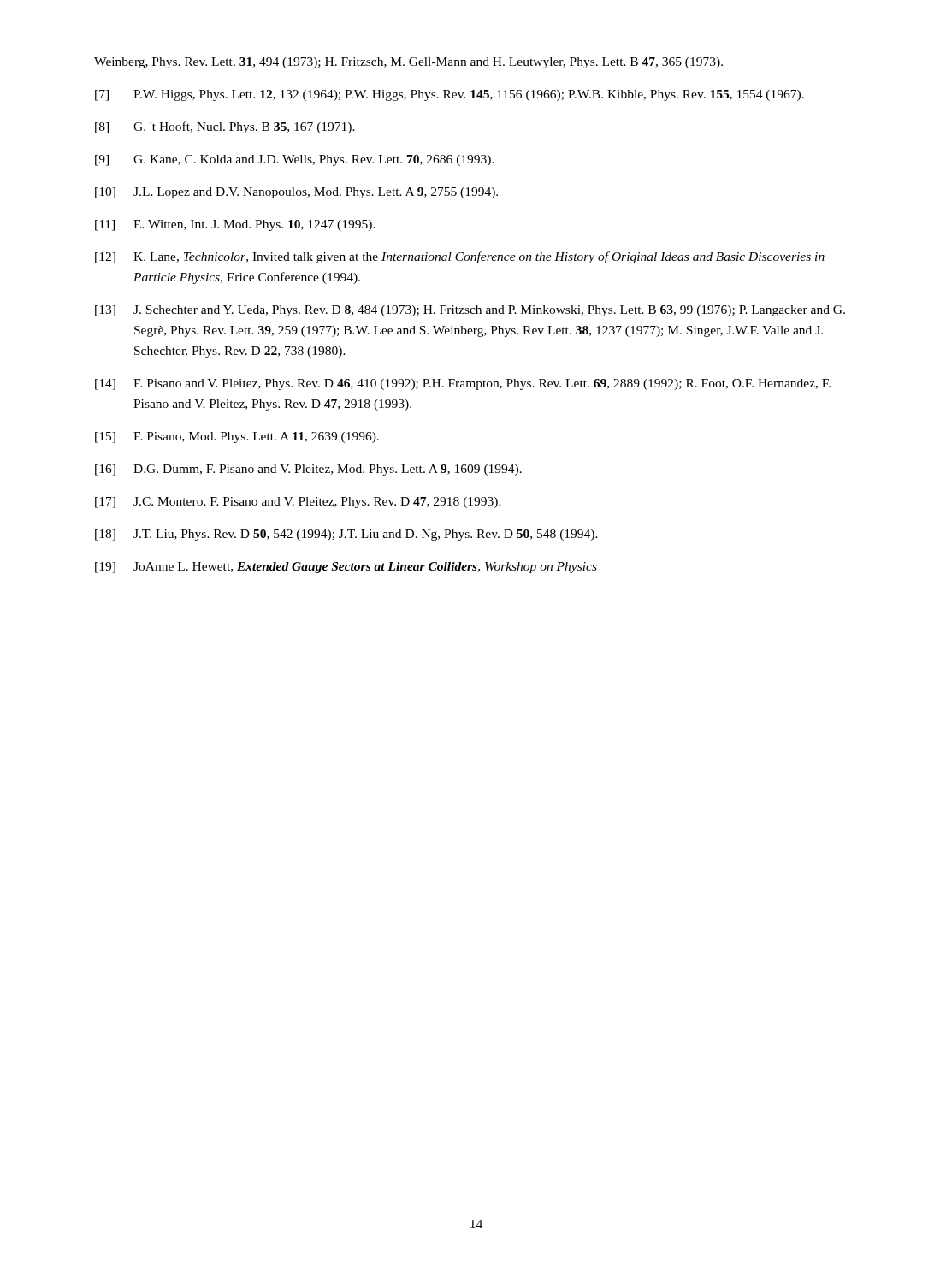
Task: Find the block on this page that starts "[18] J.T. Liu, Phys. Rev. D"
Action: [x=476, y=534]
